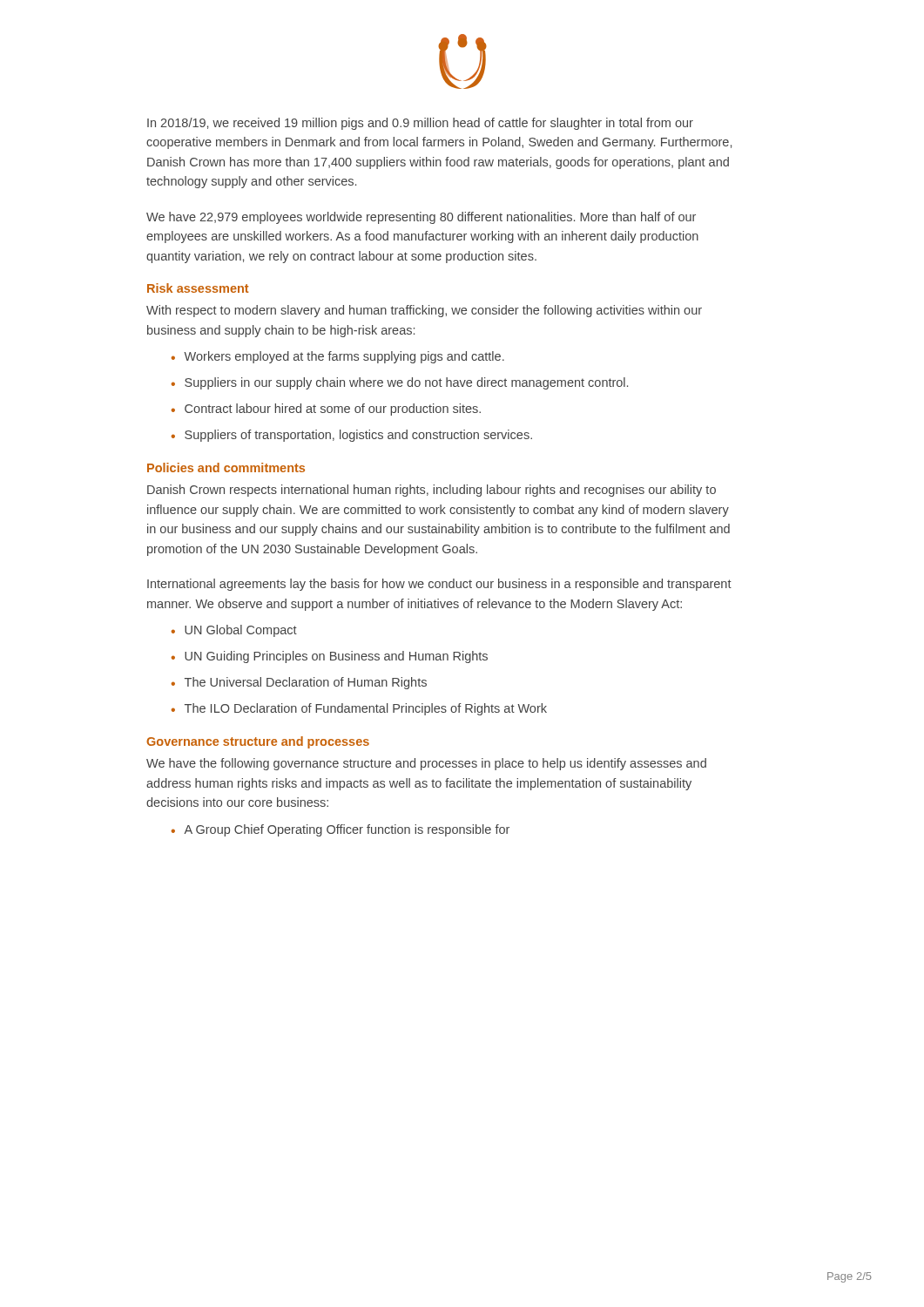This screenshot has width=924, height=1307.
Task: Locate the block of text that opens with "• Workers employed at the farms supplying pigs"
Action: point(338,358)
